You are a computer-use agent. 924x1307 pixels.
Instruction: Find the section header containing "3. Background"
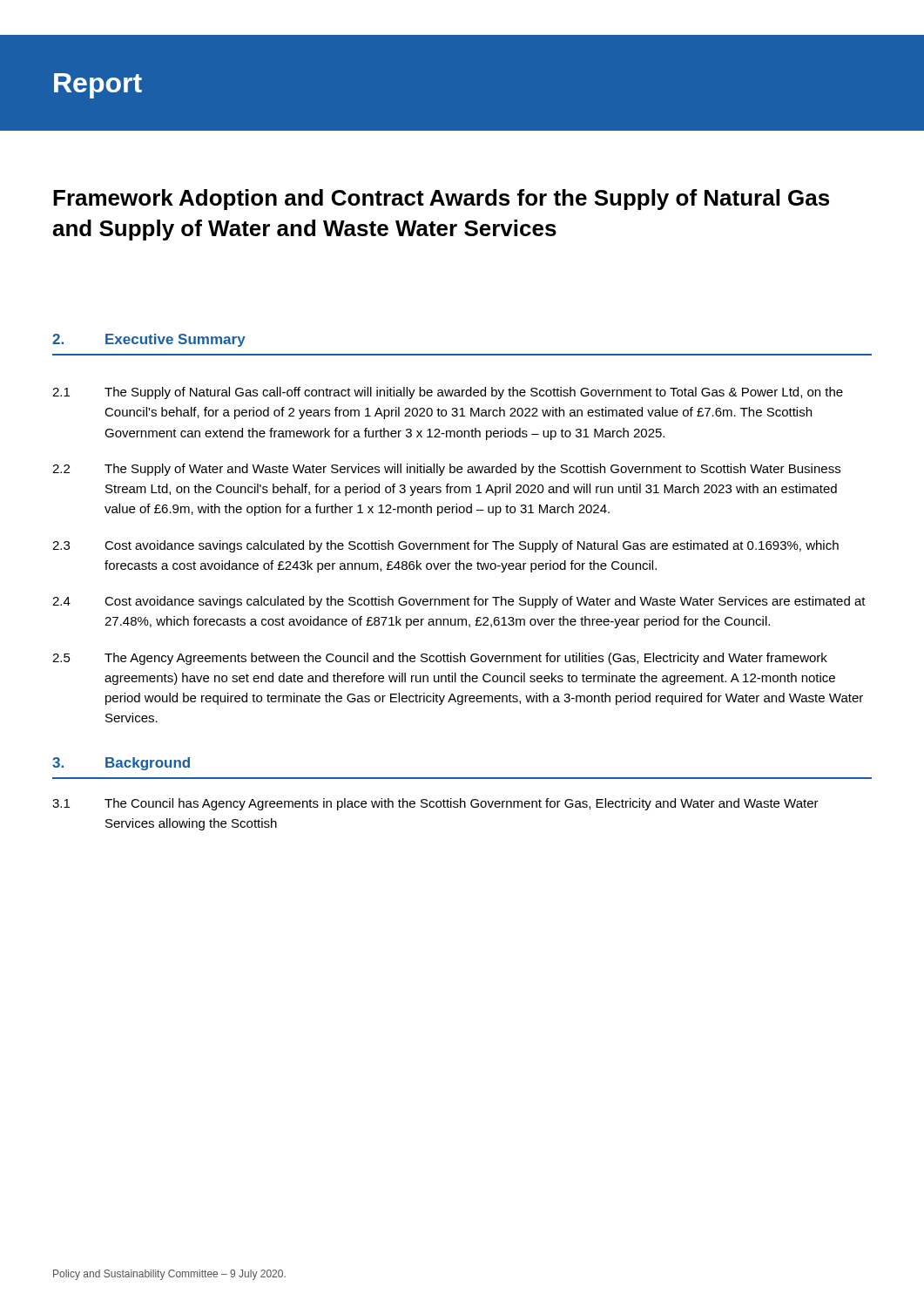pyautogui.click(x=122, y=763)
